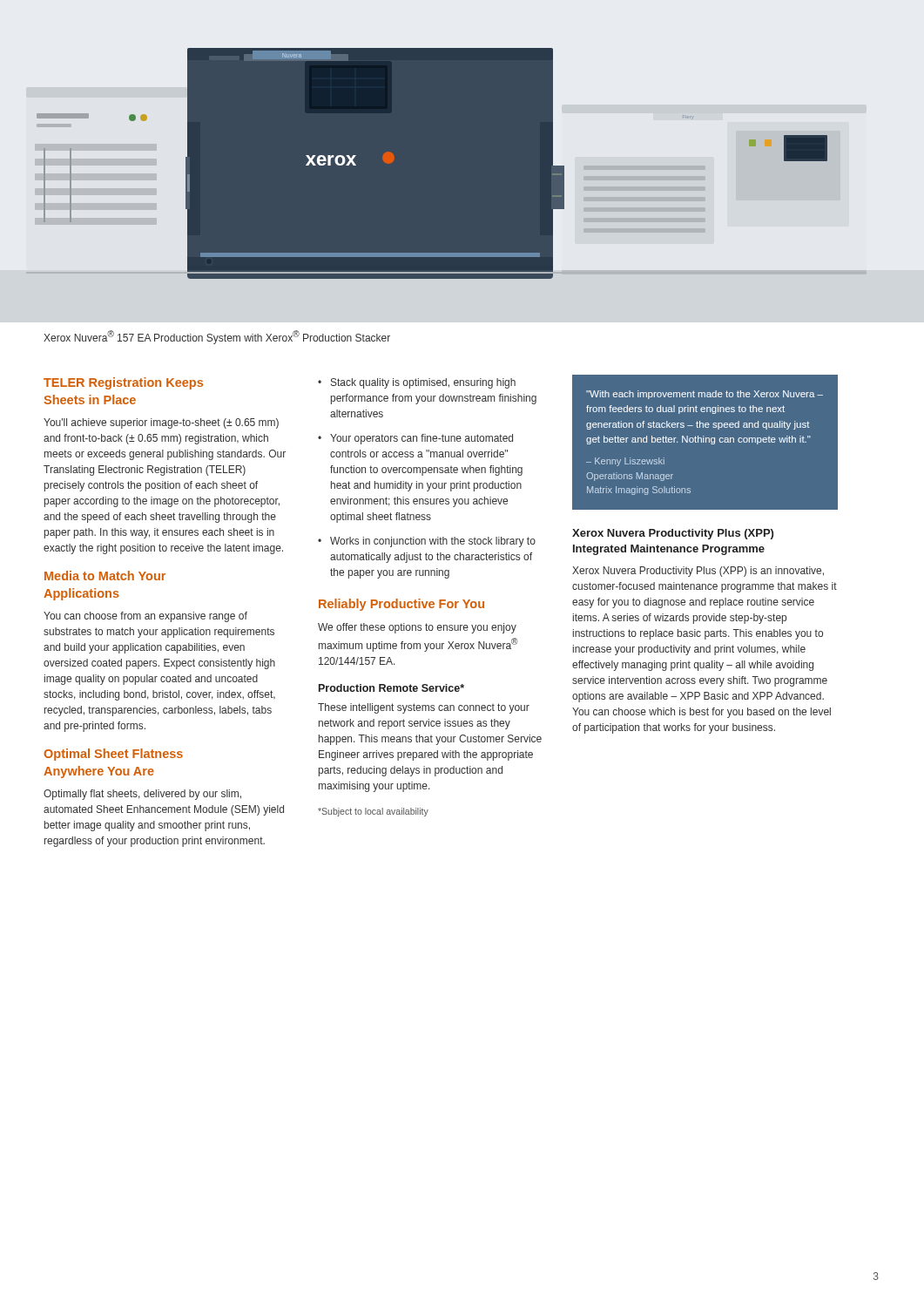Point to the element starting ""With each improvement made to the Xerox"
Screen dimensions: 1307x924
pyautogui.click(x=705, y=443)
